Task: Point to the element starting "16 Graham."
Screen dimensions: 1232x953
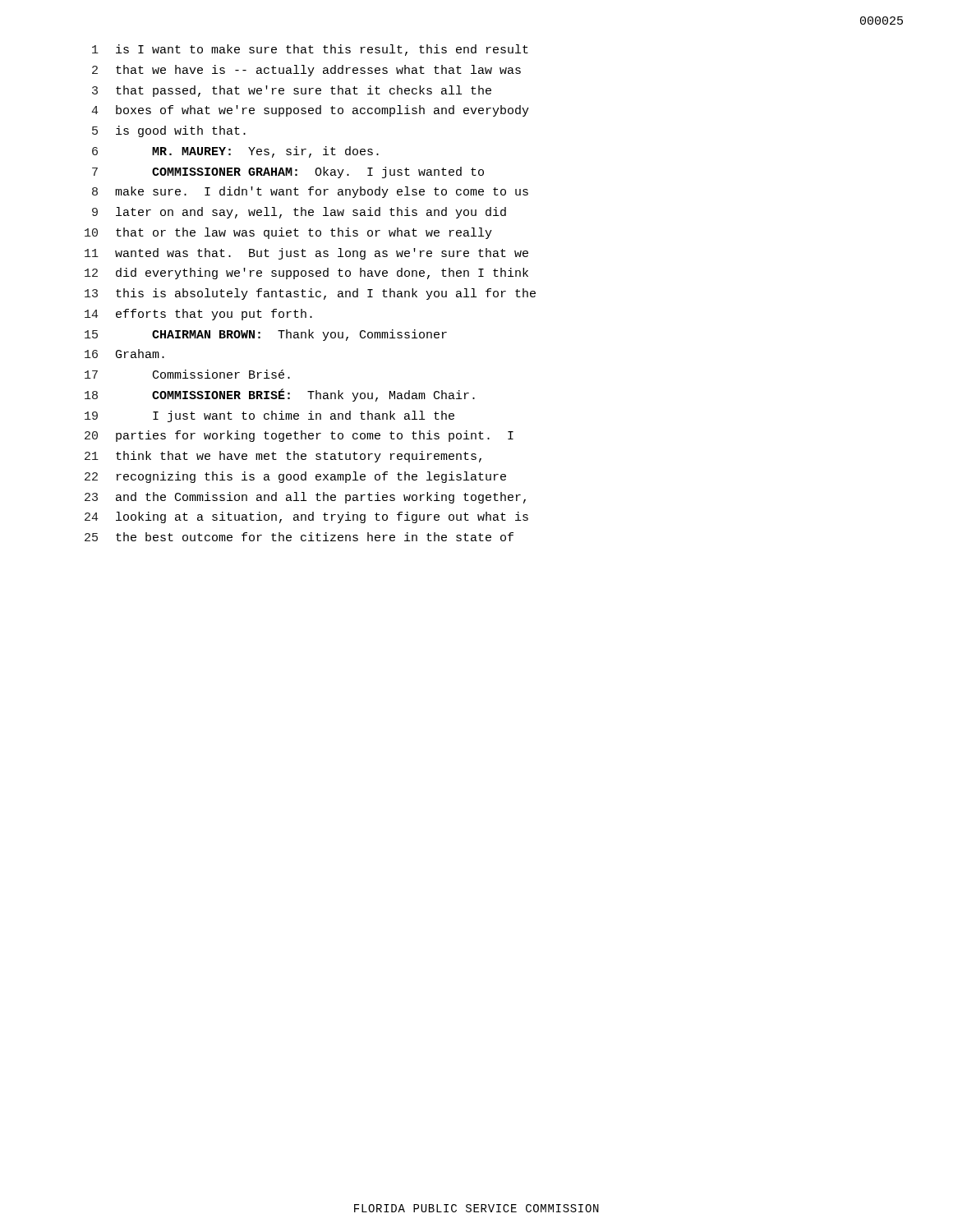Action: tap(124, 354)
